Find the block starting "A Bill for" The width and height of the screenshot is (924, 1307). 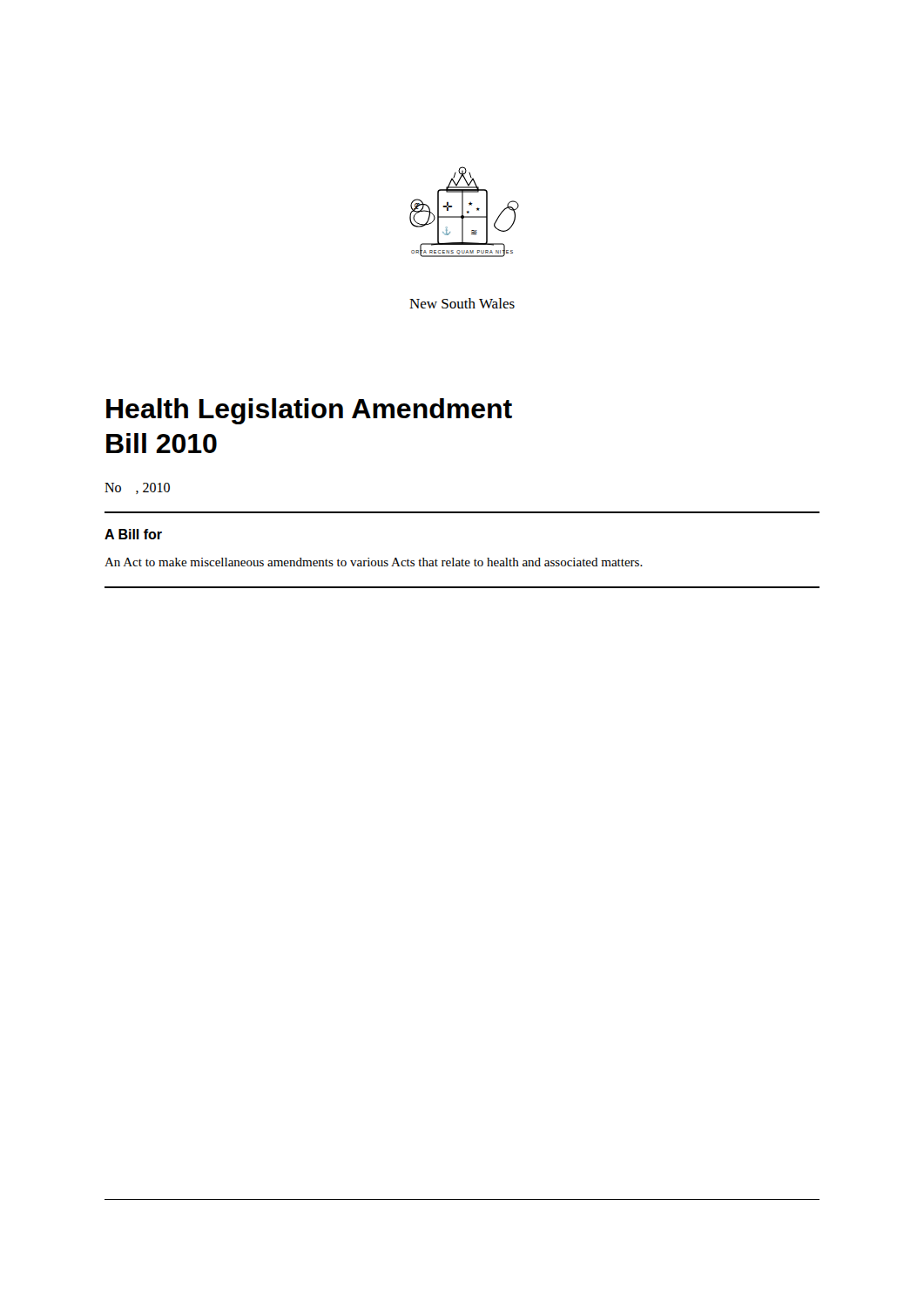[x=133, y=535]
